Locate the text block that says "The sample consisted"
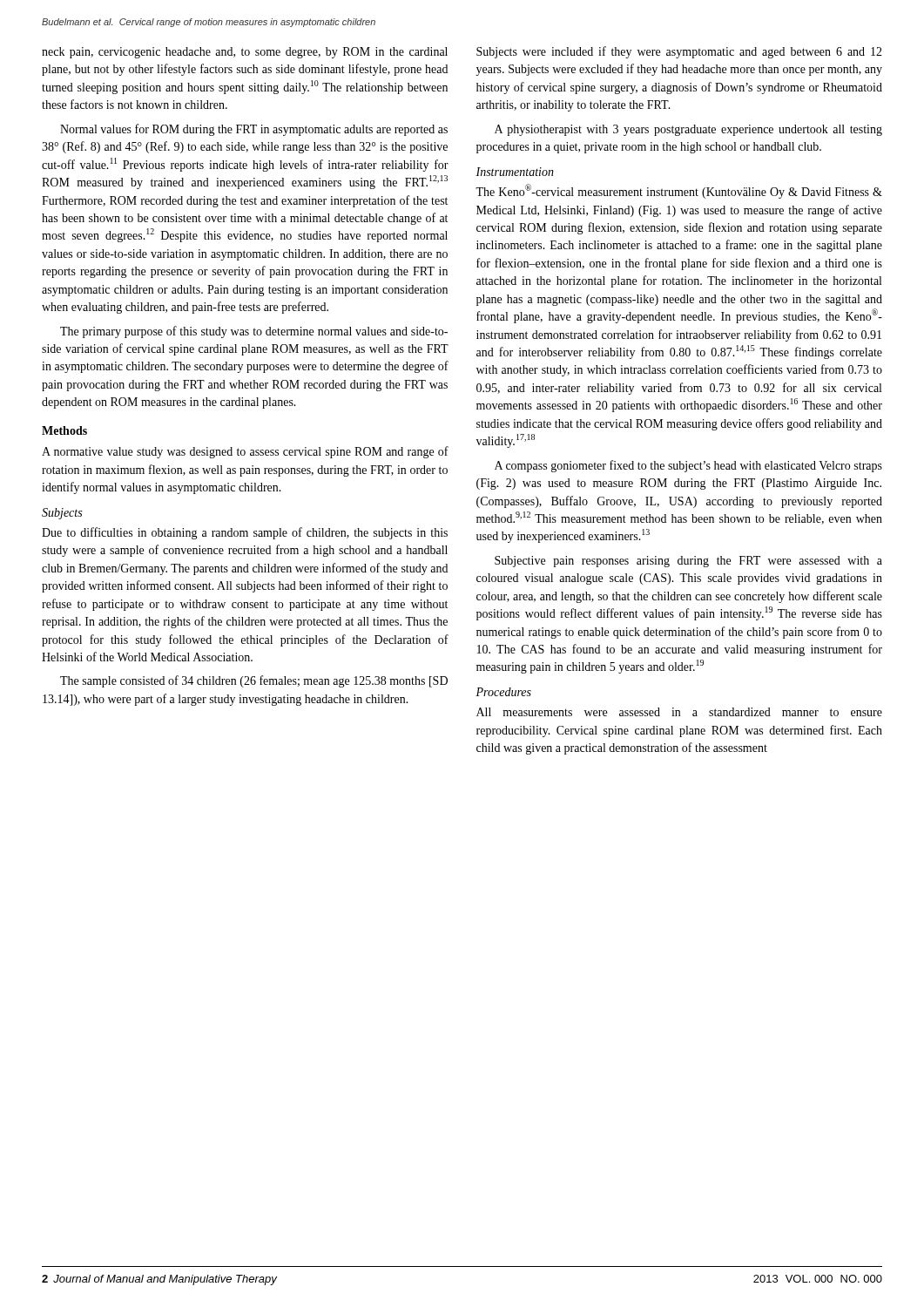 [x=245, y=691]
